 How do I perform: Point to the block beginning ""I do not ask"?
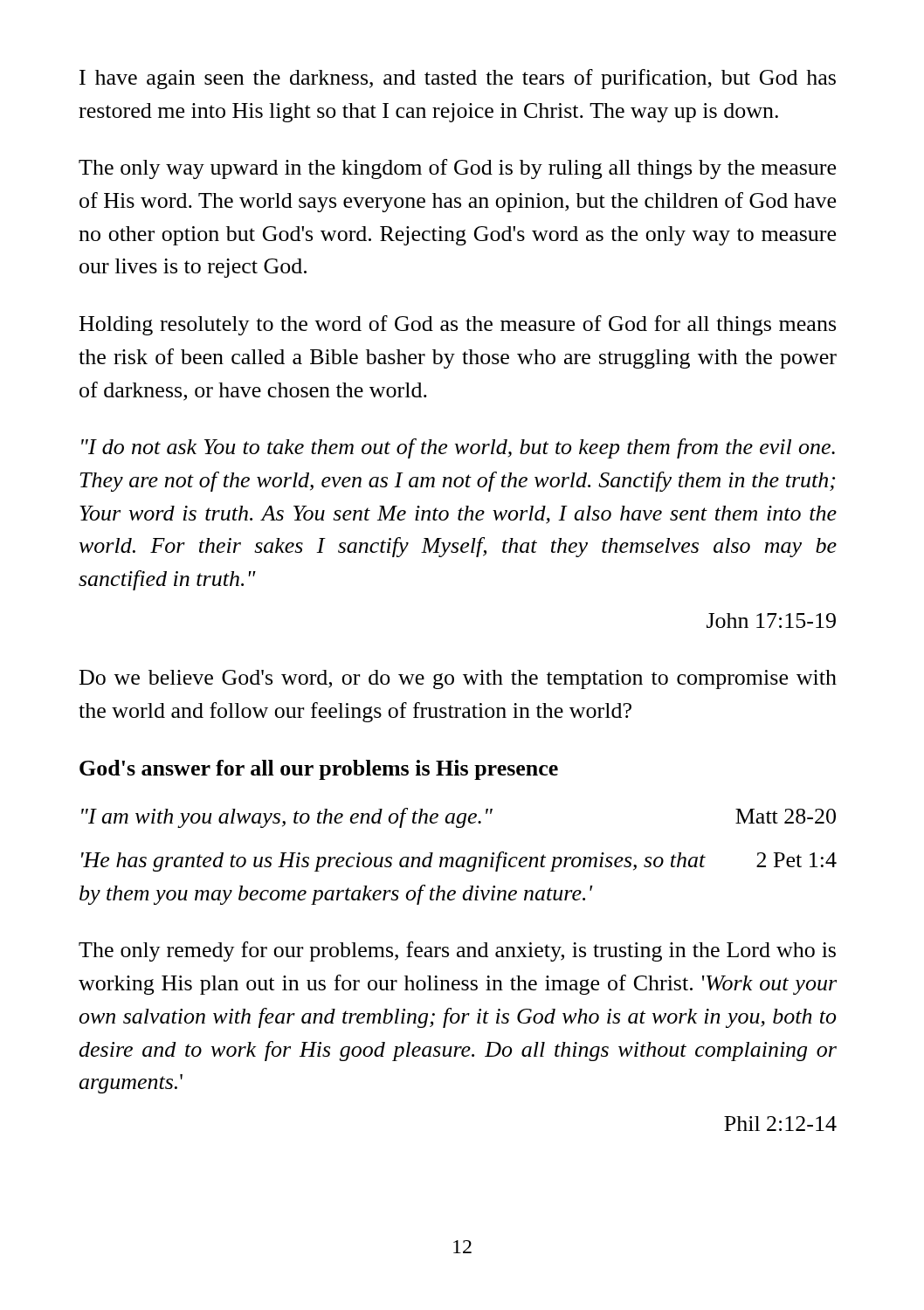click(x=458, y=513)
